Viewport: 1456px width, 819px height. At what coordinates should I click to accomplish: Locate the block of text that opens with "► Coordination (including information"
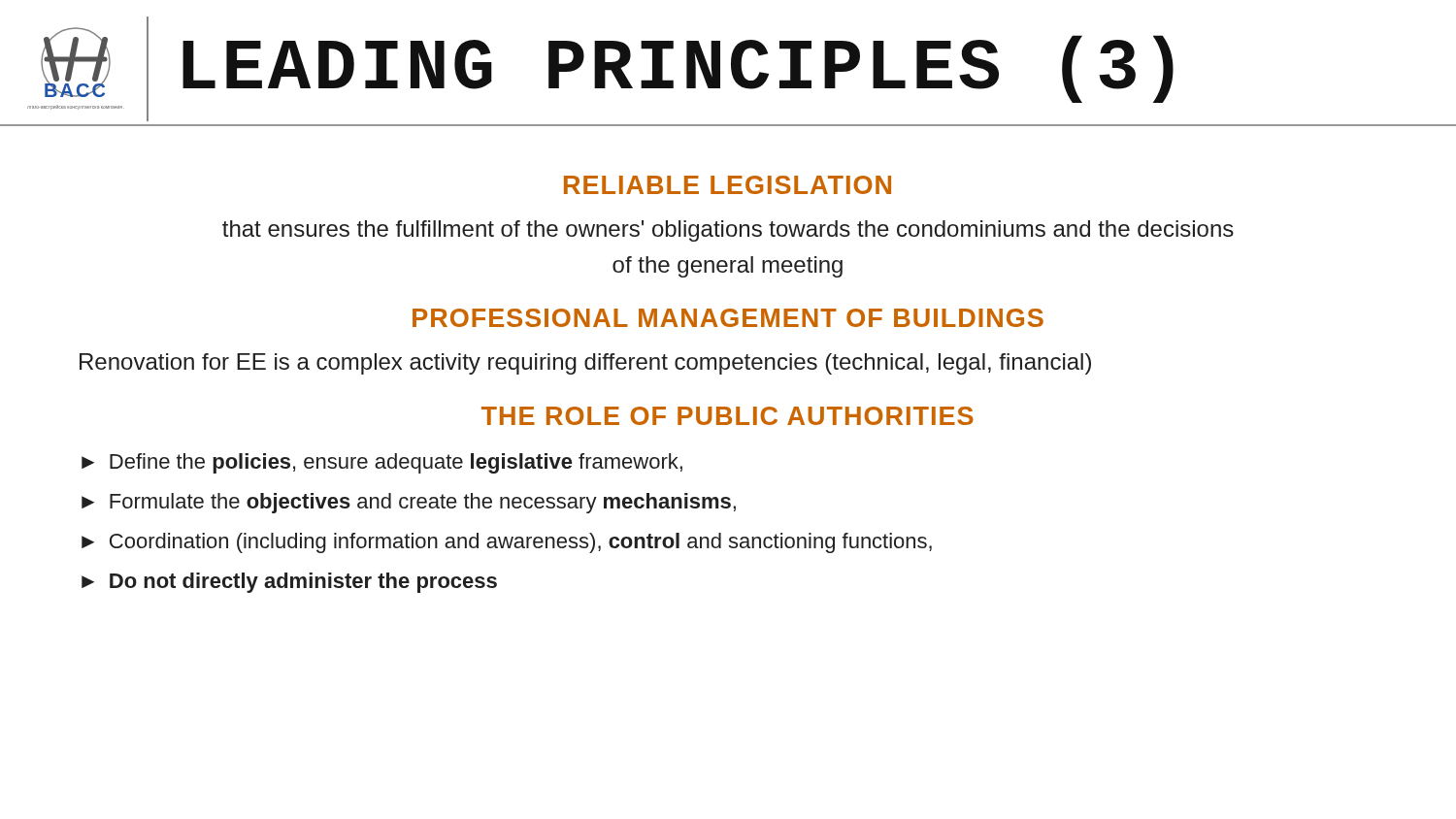point(506,541)
